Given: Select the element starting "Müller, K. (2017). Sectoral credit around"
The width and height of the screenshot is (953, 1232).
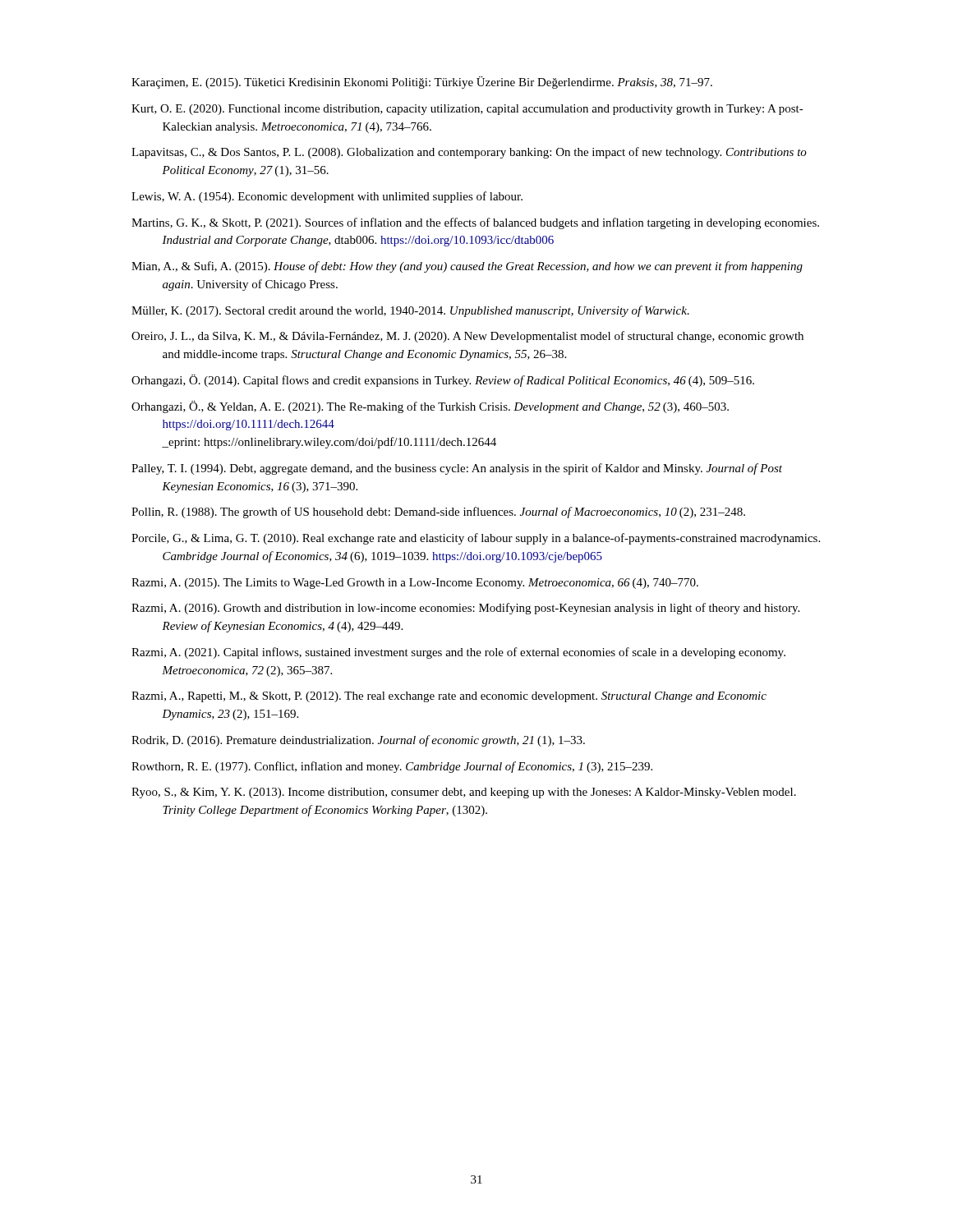Looking at the screenshot, I should (411, 310).
